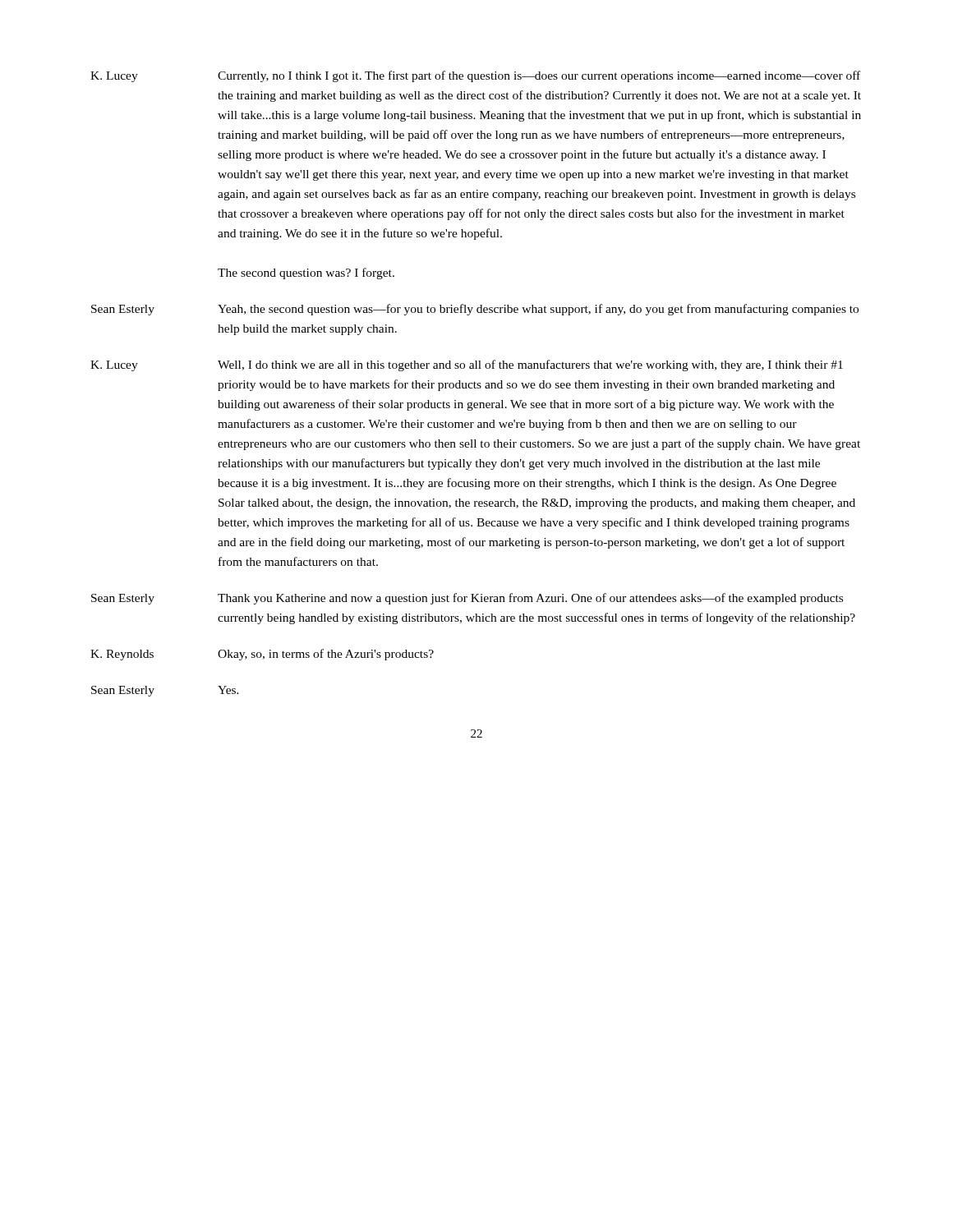
Task: Select the text block starting "K. Lucey Currently, no"
Action: tap(476, 174)
